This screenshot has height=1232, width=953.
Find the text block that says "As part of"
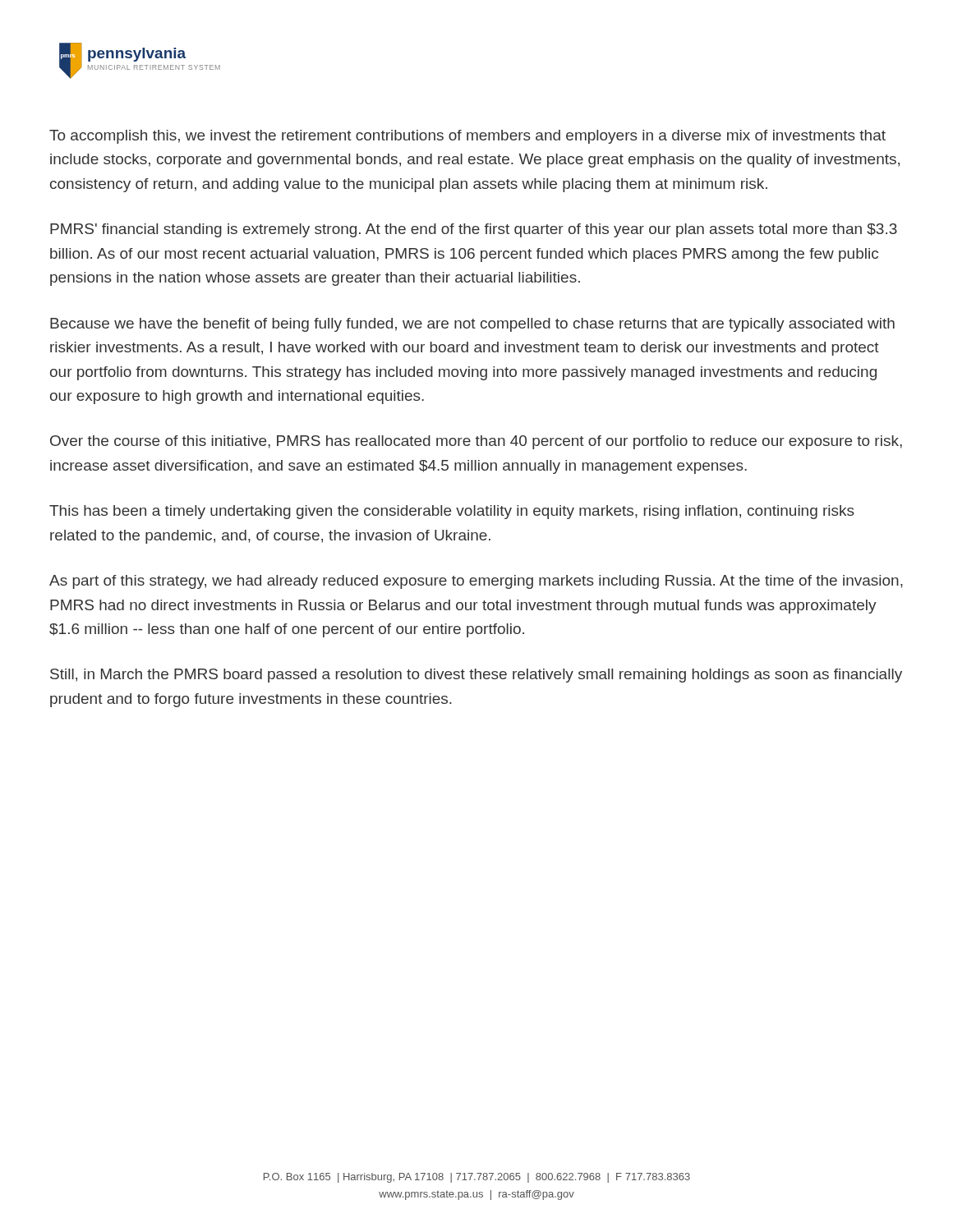[476, 605]
